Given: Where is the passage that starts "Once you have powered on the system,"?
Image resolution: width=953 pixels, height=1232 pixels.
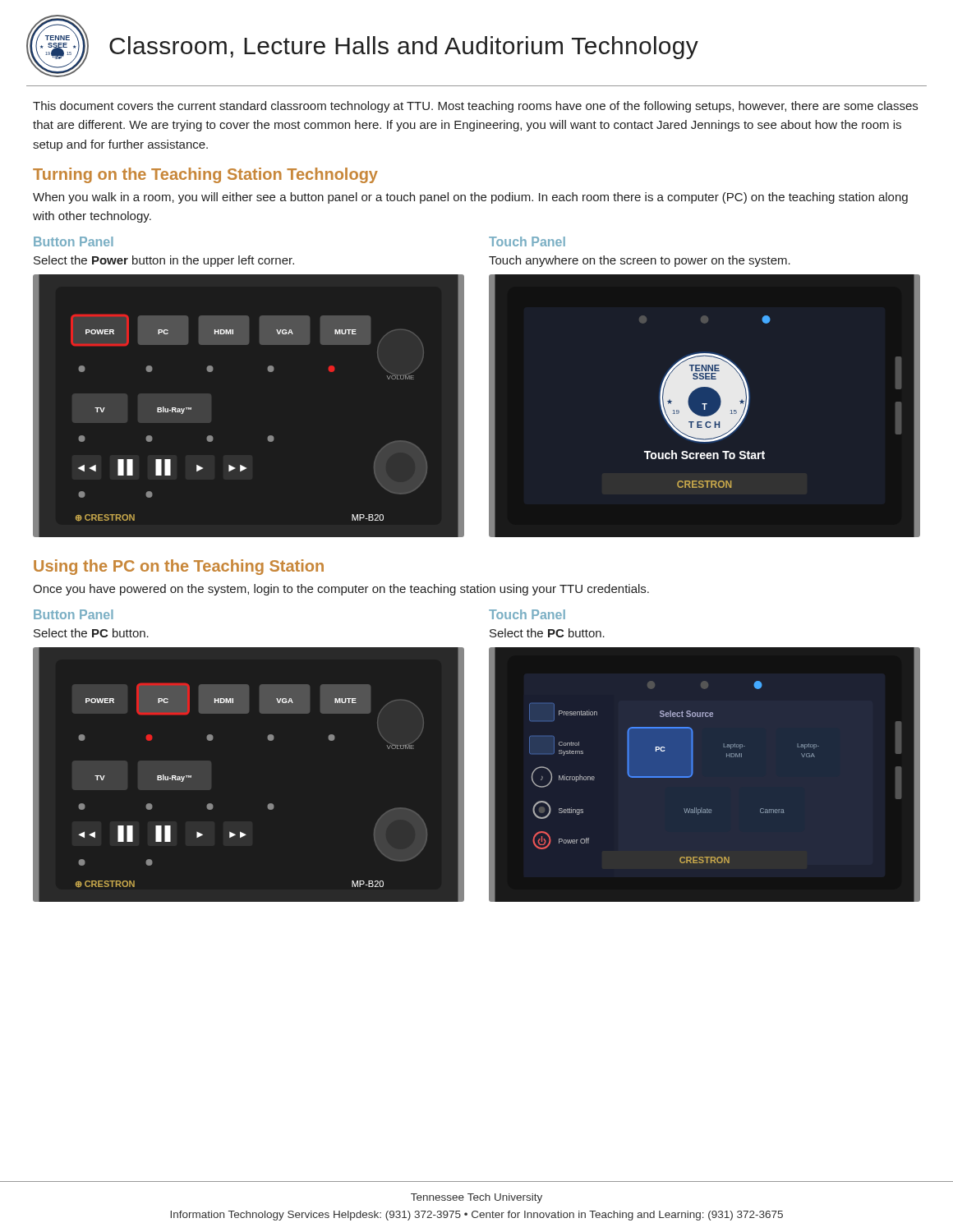Looking at the screenshot, I should click(x=341, y=588).
